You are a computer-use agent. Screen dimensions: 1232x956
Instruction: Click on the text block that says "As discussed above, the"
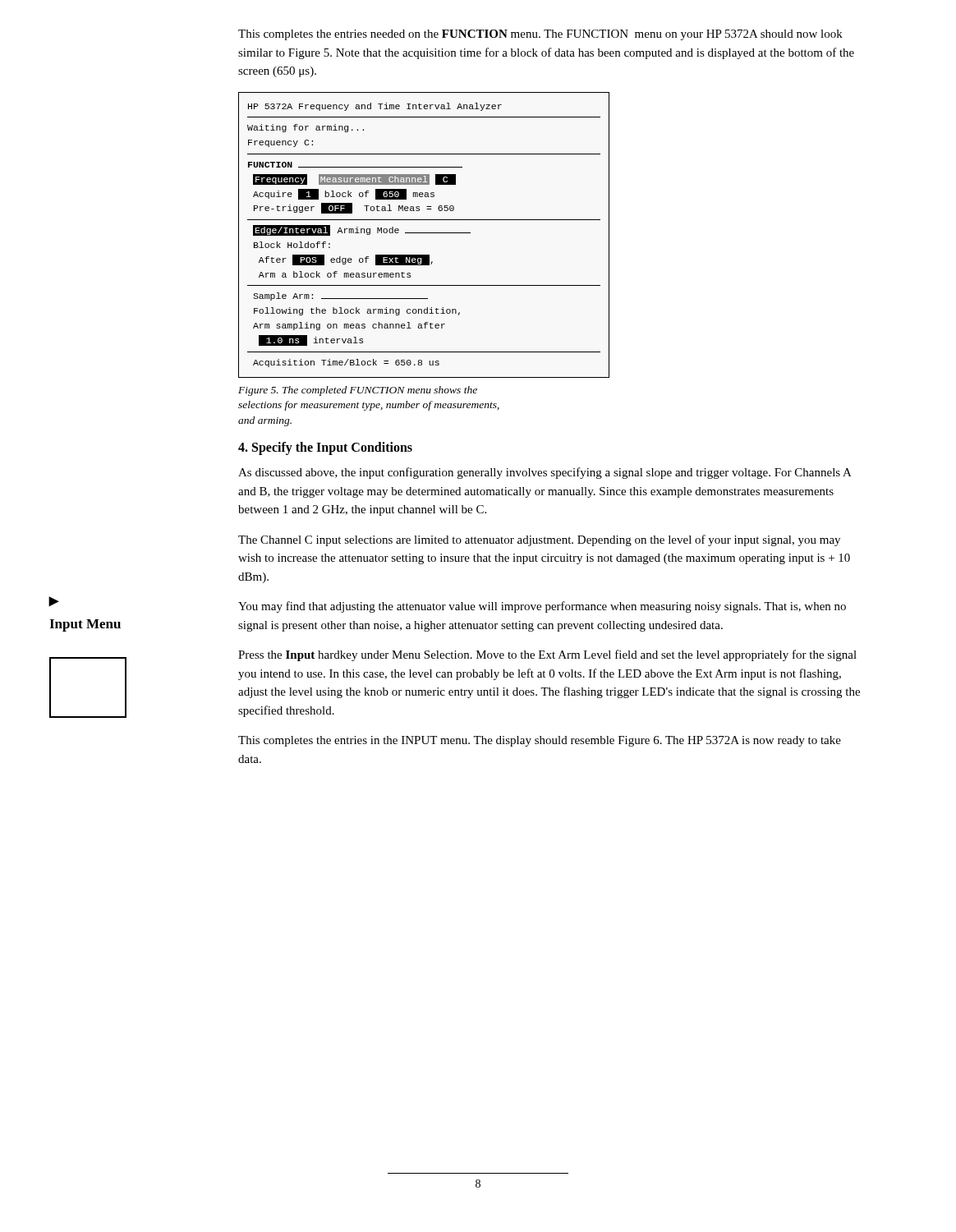[x=545, y=491]
